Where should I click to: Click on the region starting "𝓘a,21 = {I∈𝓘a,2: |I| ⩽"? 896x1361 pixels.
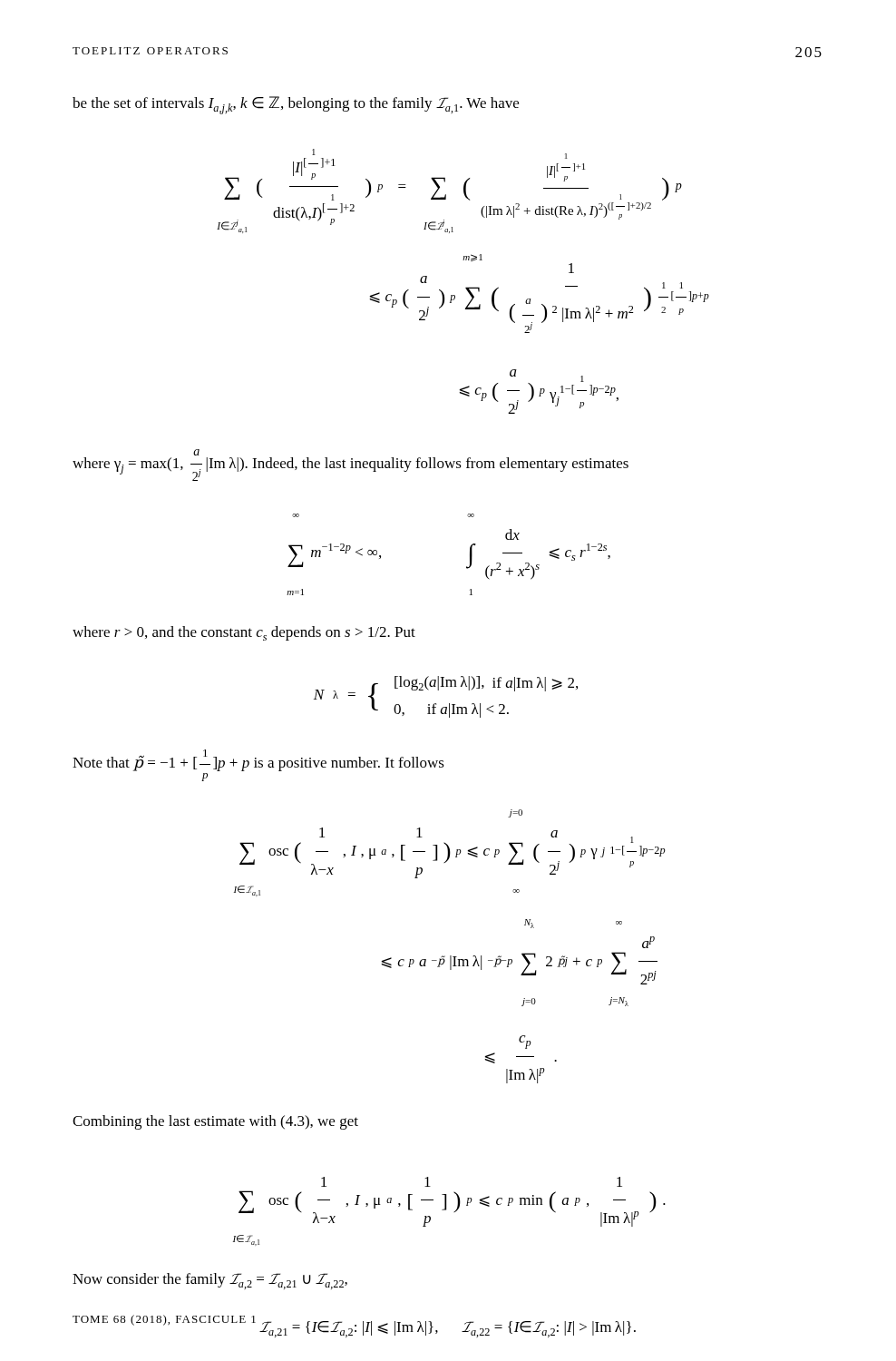tap(448, 1329)
